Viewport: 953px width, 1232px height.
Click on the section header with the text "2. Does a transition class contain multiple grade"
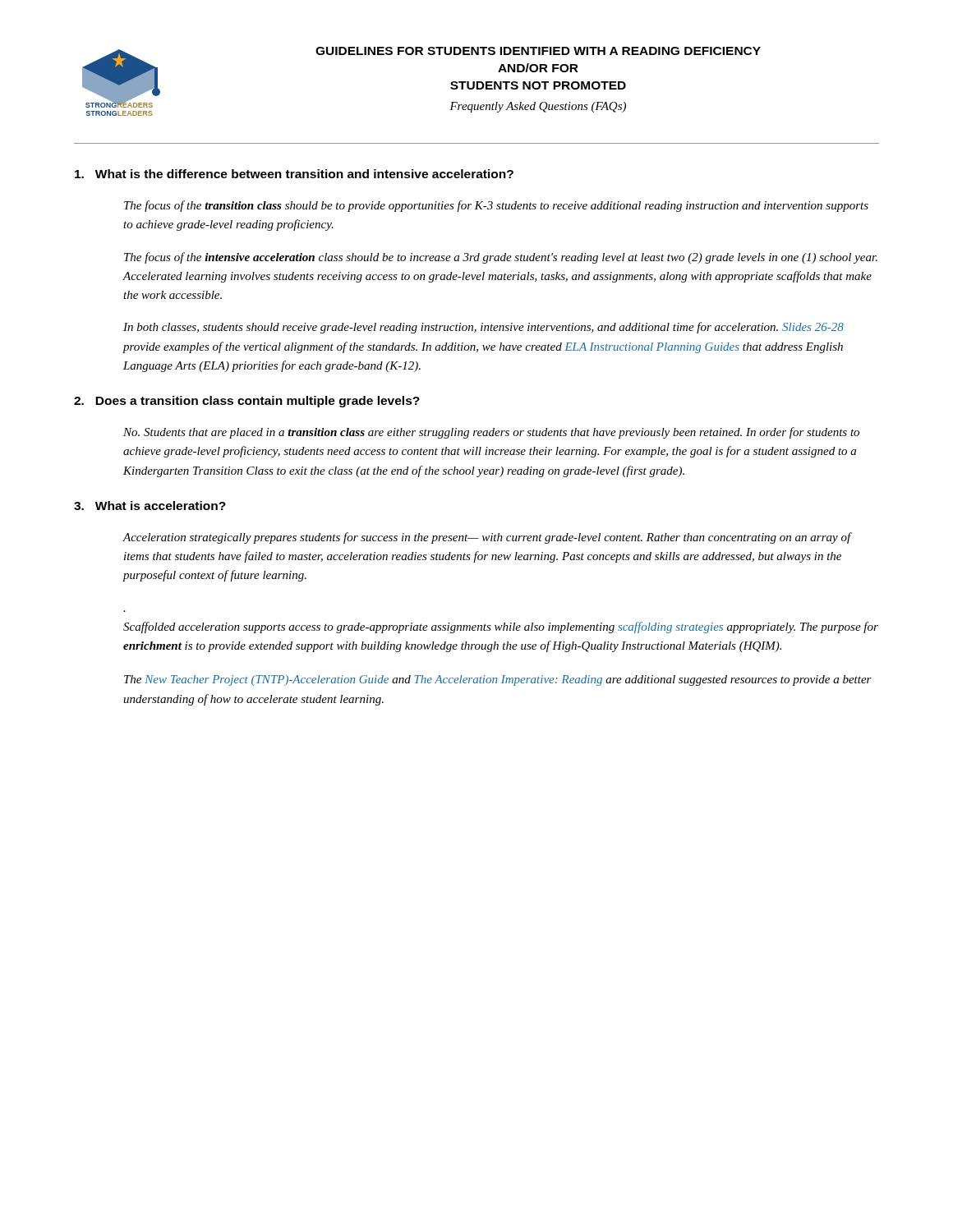tap(247, 402)
